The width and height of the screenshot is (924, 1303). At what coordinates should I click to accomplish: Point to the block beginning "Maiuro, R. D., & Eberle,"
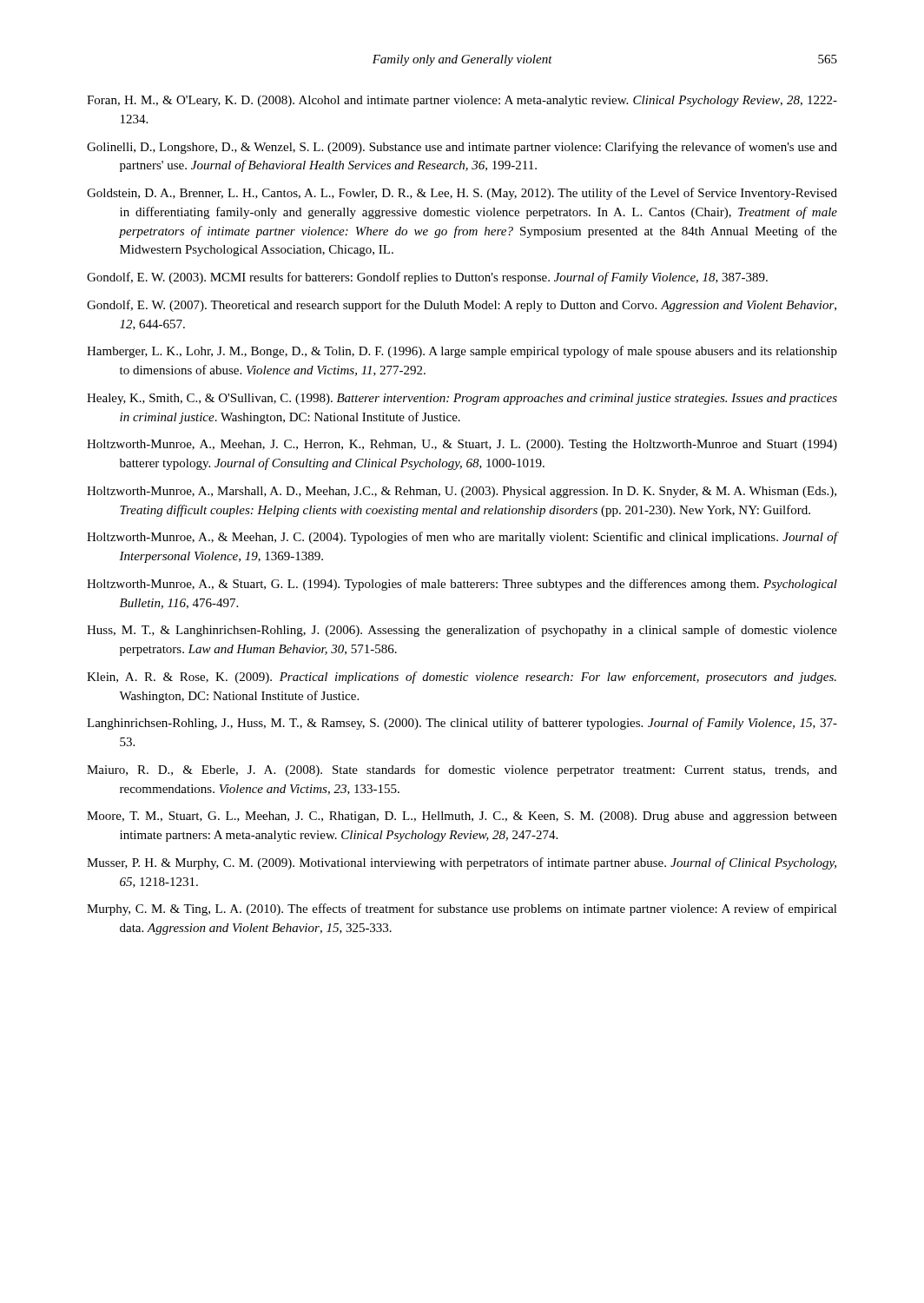tap(462, 779)
